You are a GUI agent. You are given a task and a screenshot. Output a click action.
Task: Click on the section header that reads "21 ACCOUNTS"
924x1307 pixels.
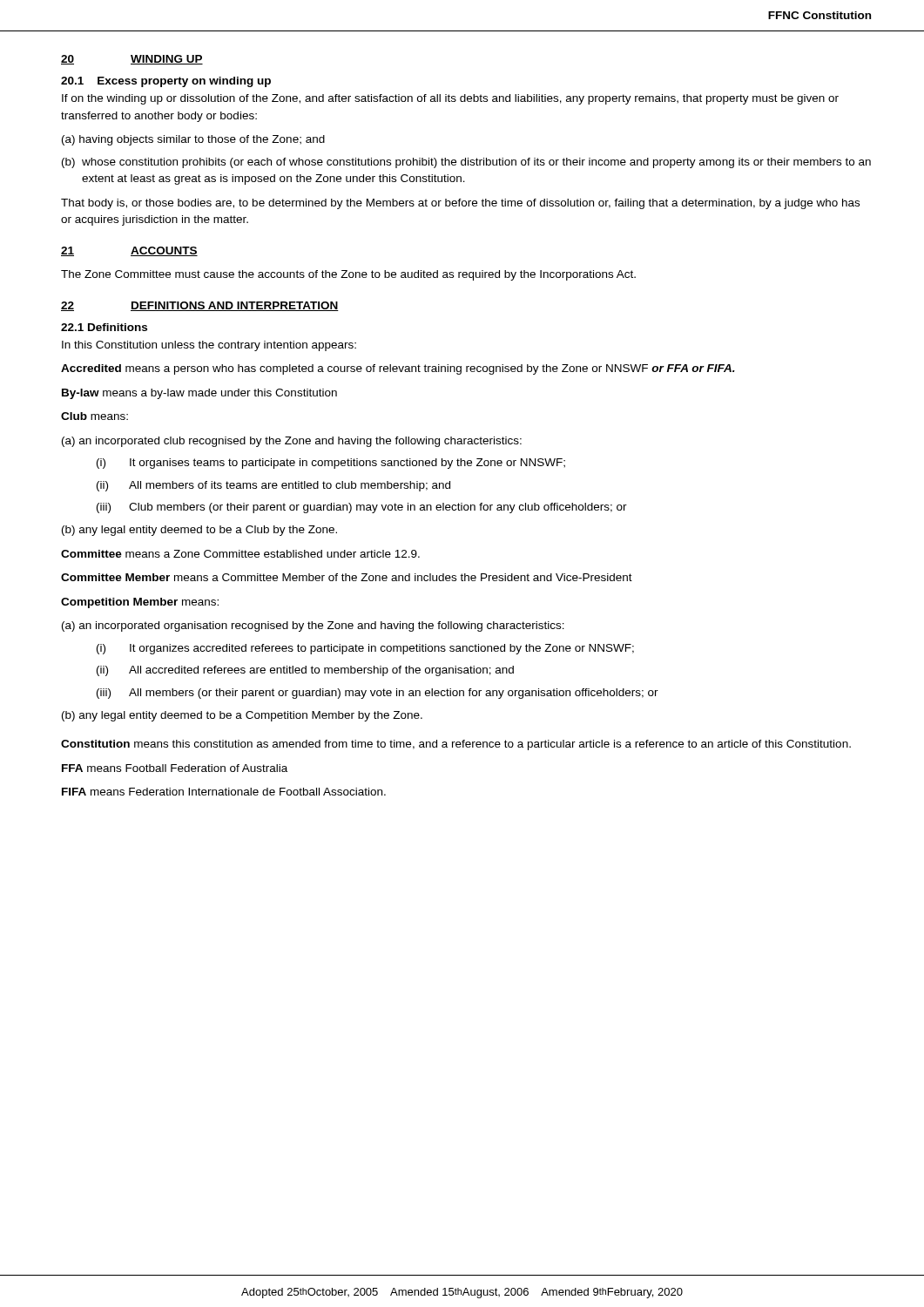tap(129, 250)
